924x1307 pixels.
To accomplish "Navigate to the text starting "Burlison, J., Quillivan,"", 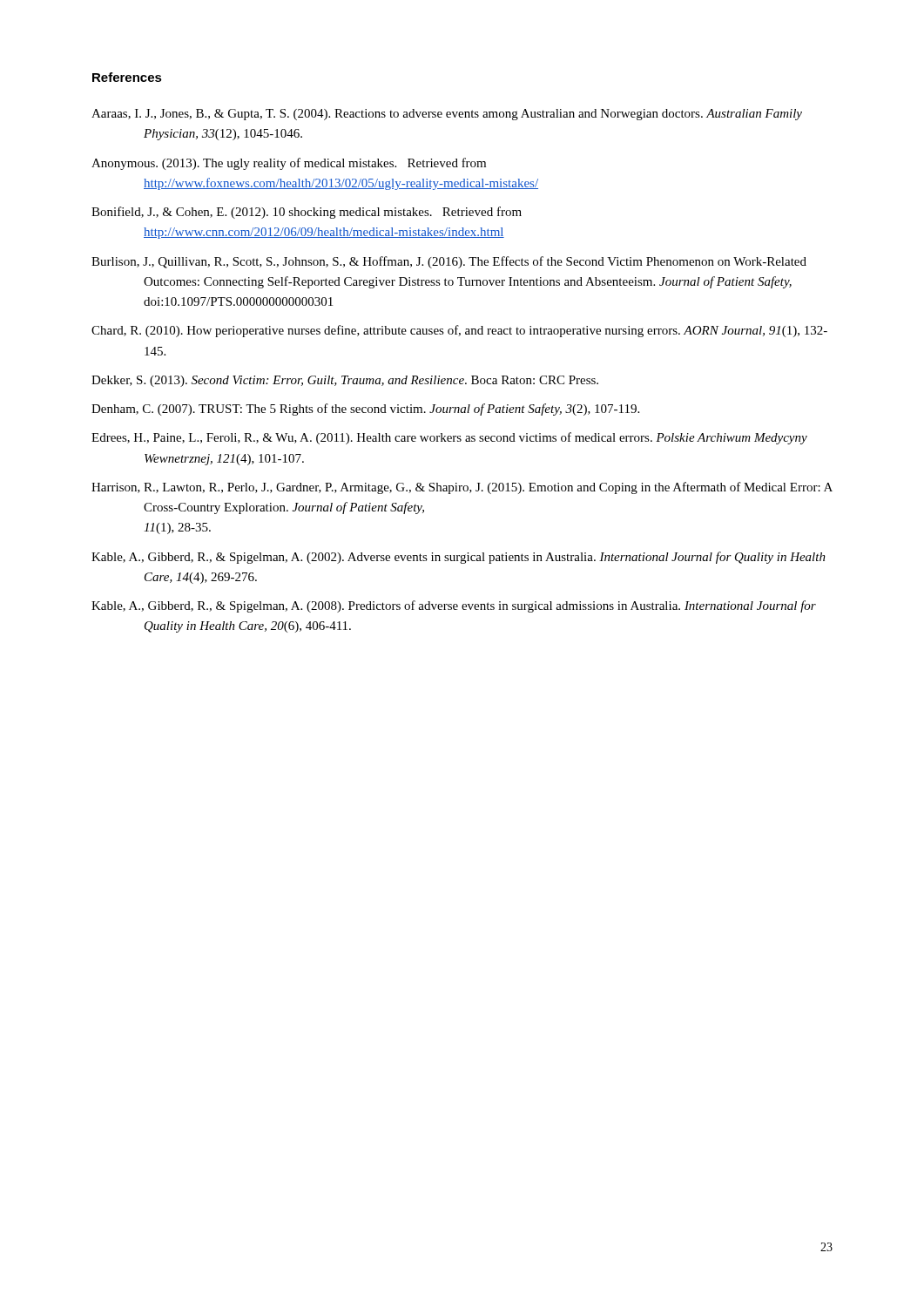I will pos(449,281).
